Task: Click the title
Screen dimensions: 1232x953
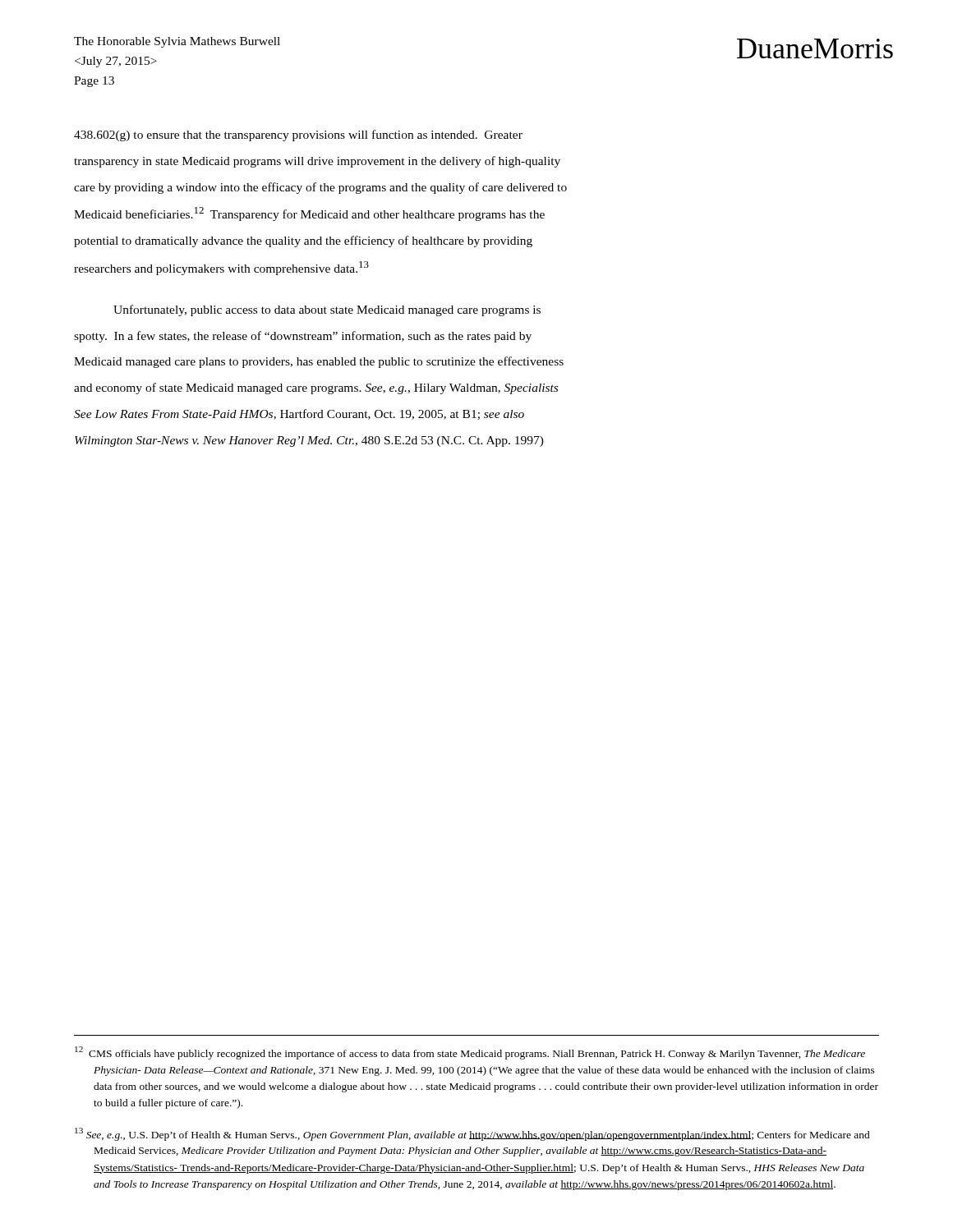Action: pos(815,48)
